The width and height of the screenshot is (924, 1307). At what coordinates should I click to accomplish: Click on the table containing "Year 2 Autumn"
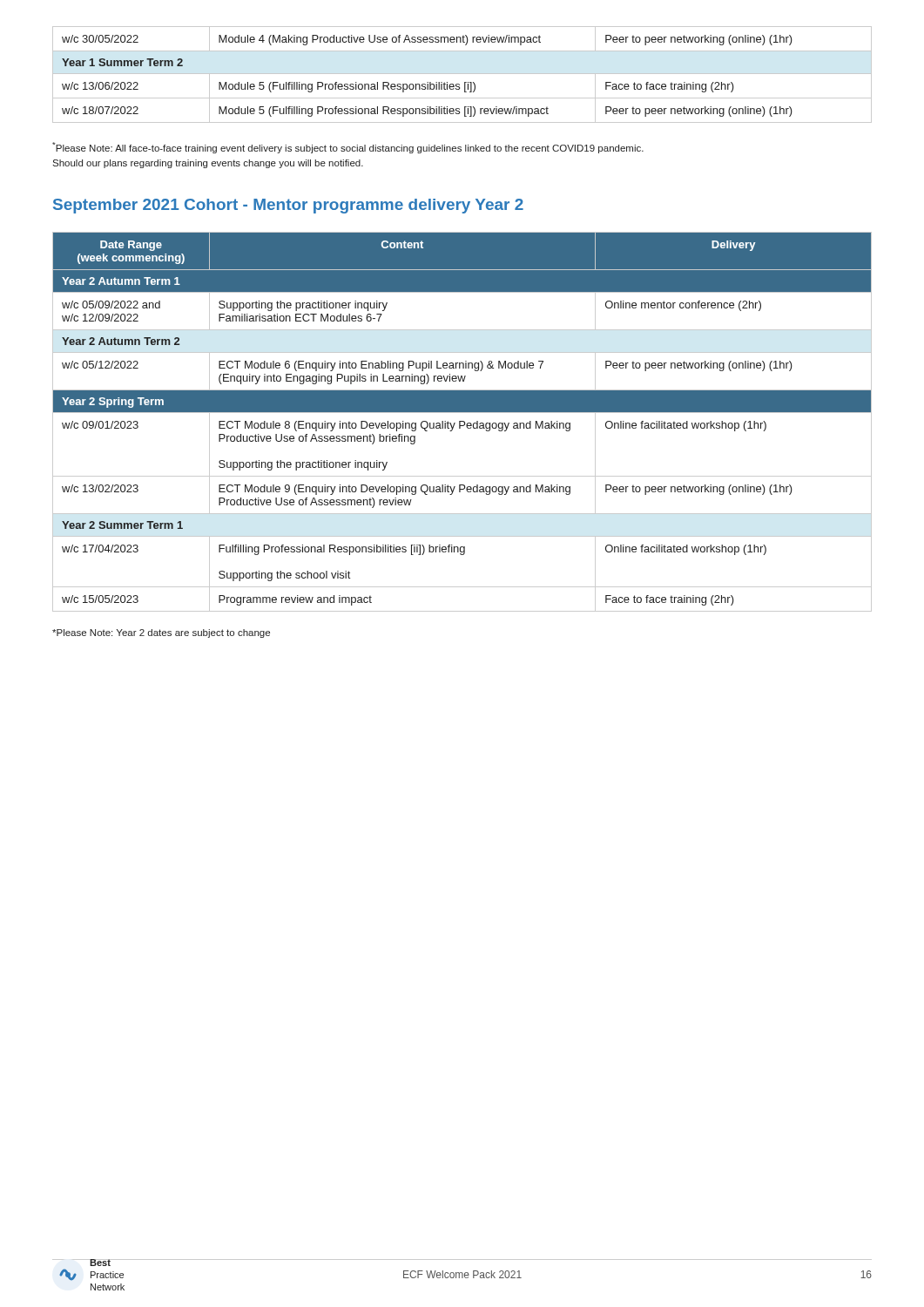tap(462, 422)
